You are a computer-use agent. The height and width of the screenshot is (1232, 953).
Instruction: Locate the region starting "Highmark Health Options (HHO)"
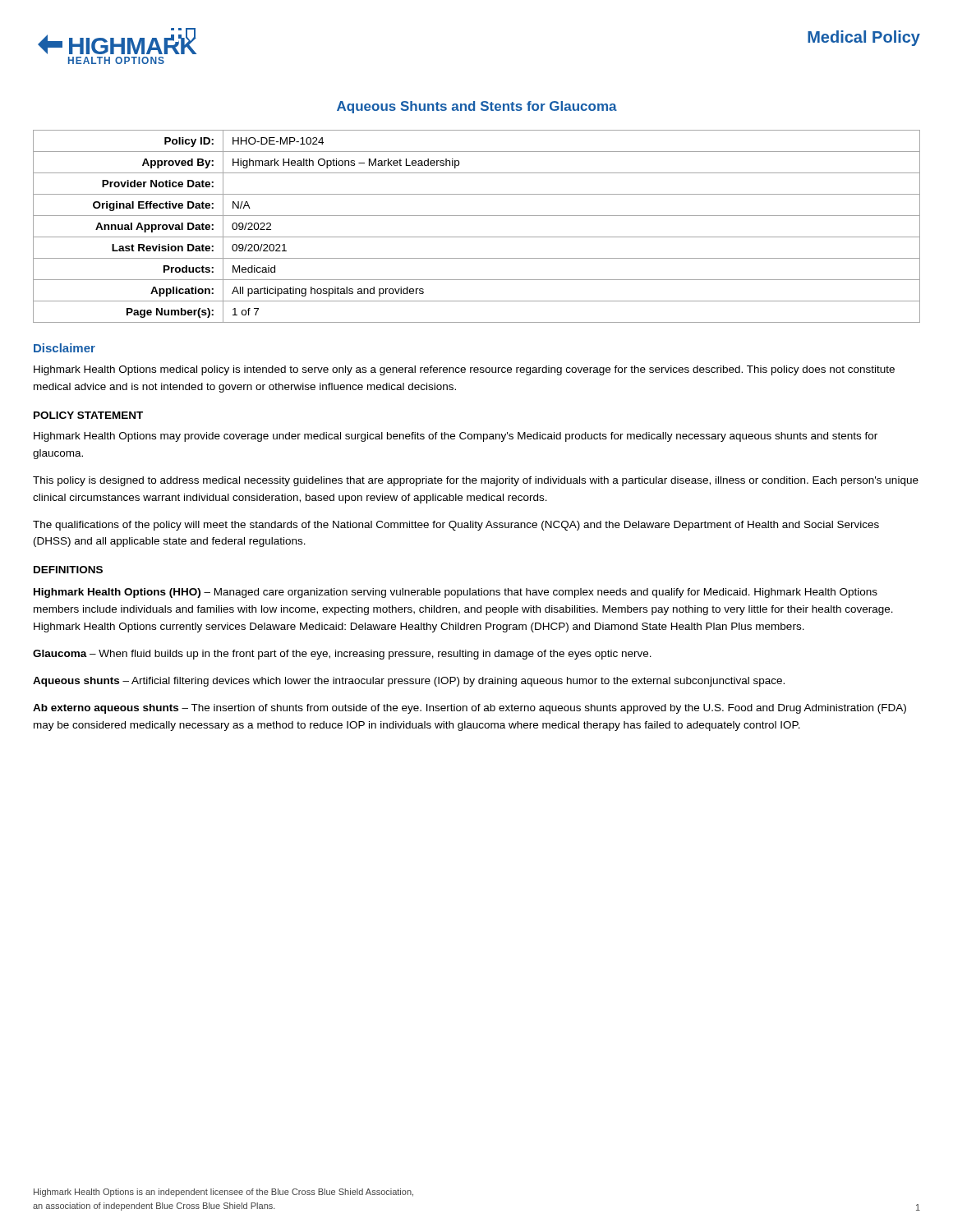(x=463, y=609)
